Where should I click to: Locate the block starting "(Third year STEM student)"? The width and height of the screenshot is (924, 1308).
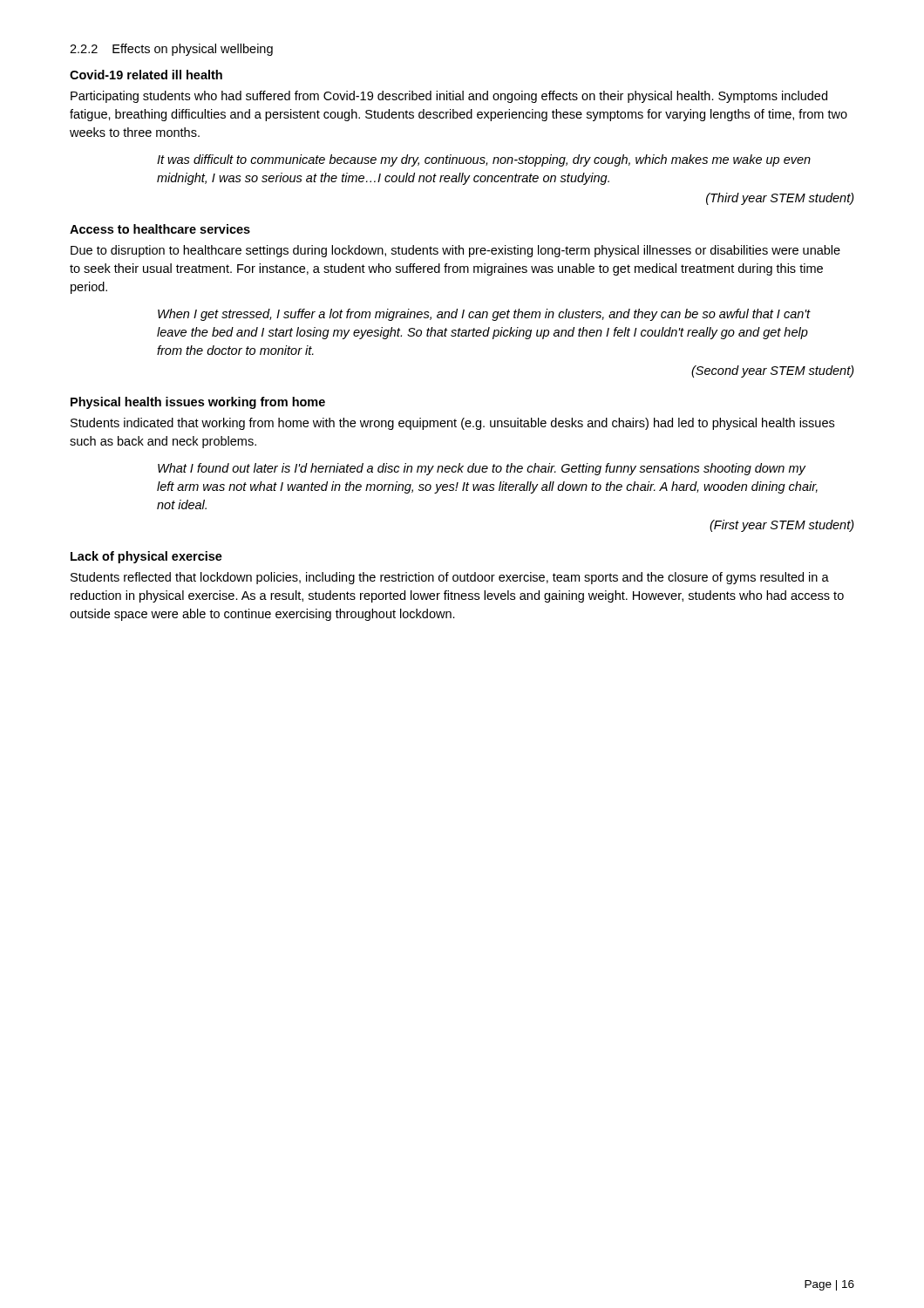pos(780,198)
